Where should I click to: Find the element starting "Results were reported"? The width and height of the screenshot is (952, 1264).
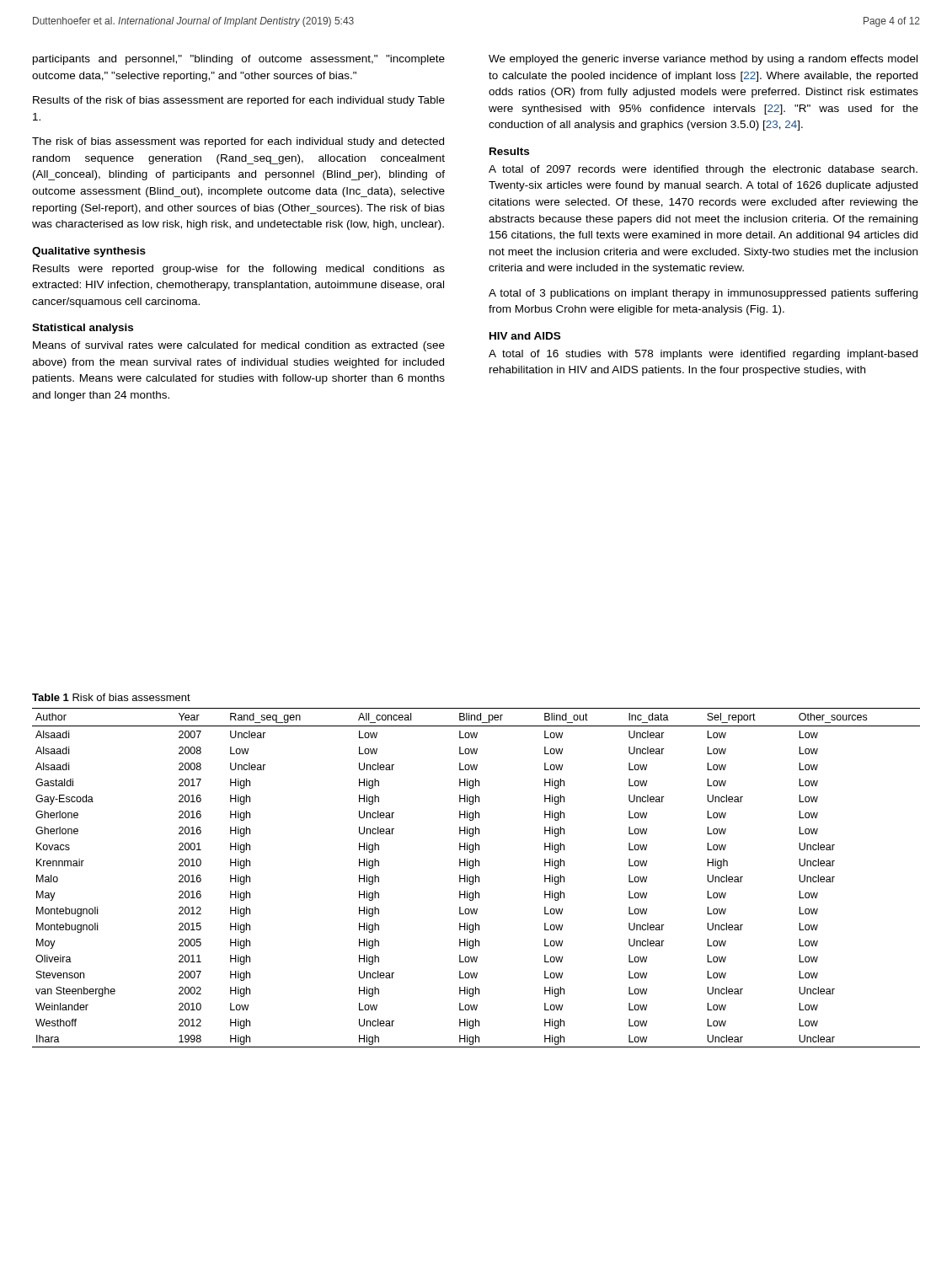pyautogui.click(x=238, y=285)
